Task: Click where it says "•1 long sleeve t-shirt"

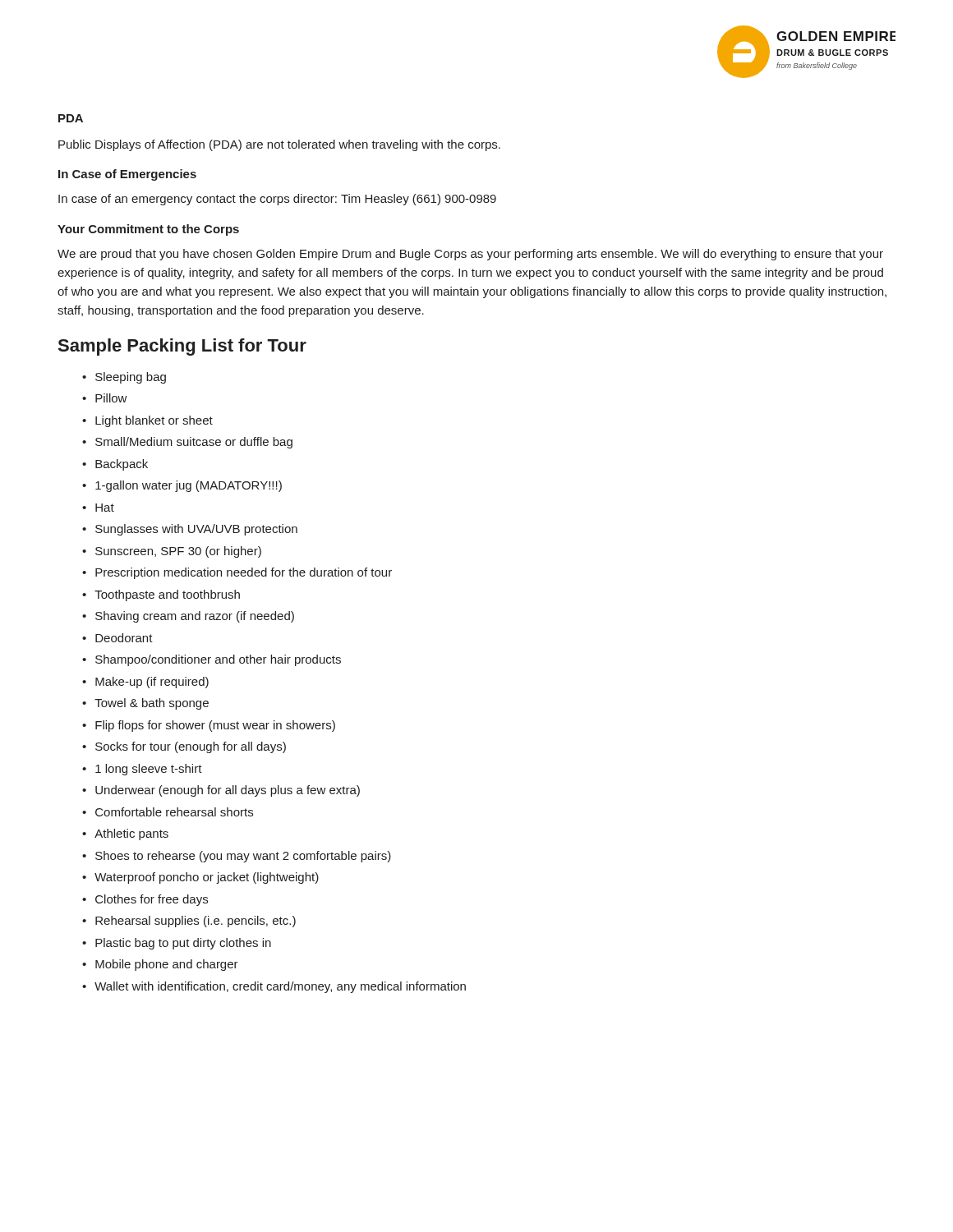Action: (142, 769)
